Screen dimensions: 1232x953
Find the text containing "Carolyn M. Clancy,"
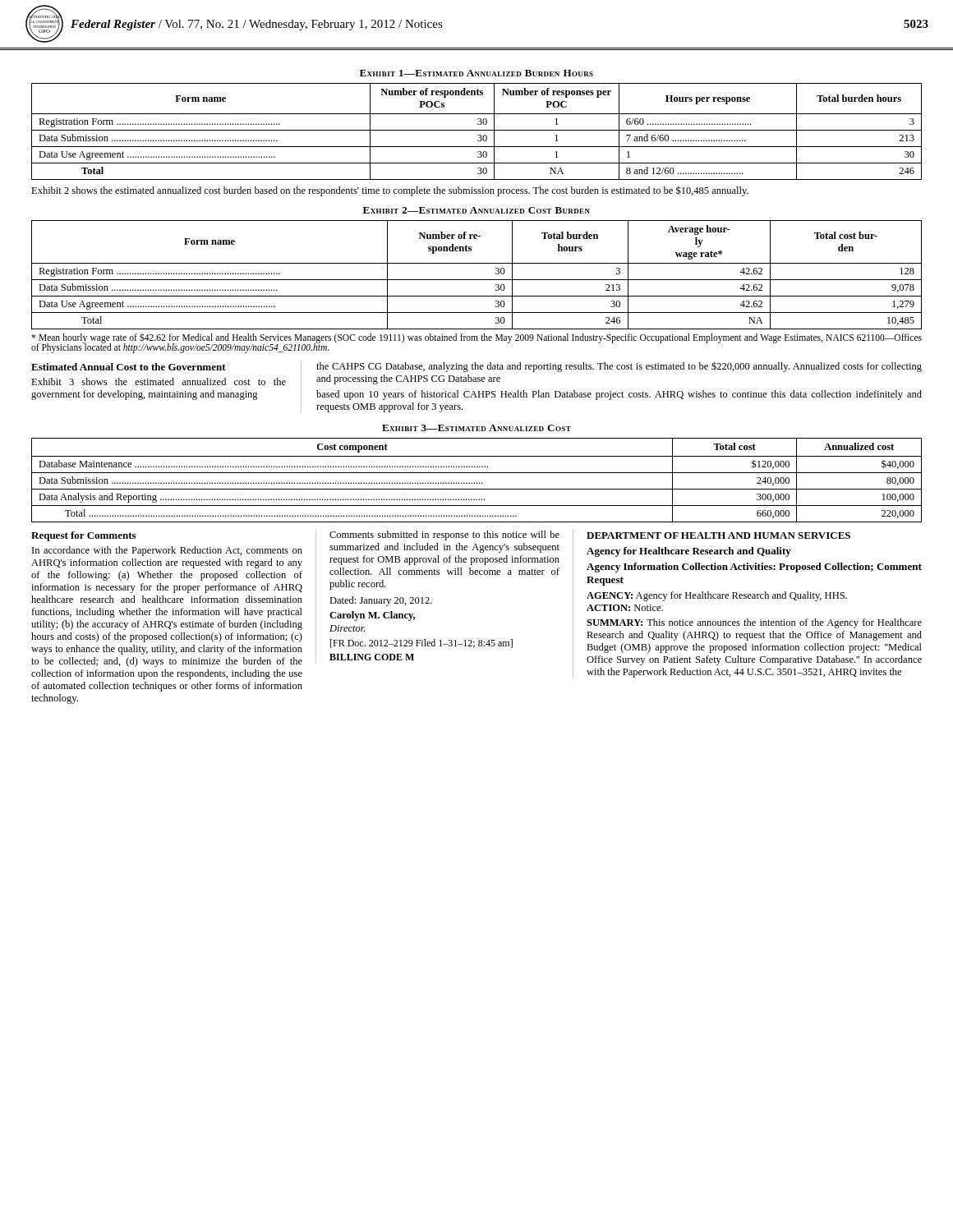(x=372, y=615)
